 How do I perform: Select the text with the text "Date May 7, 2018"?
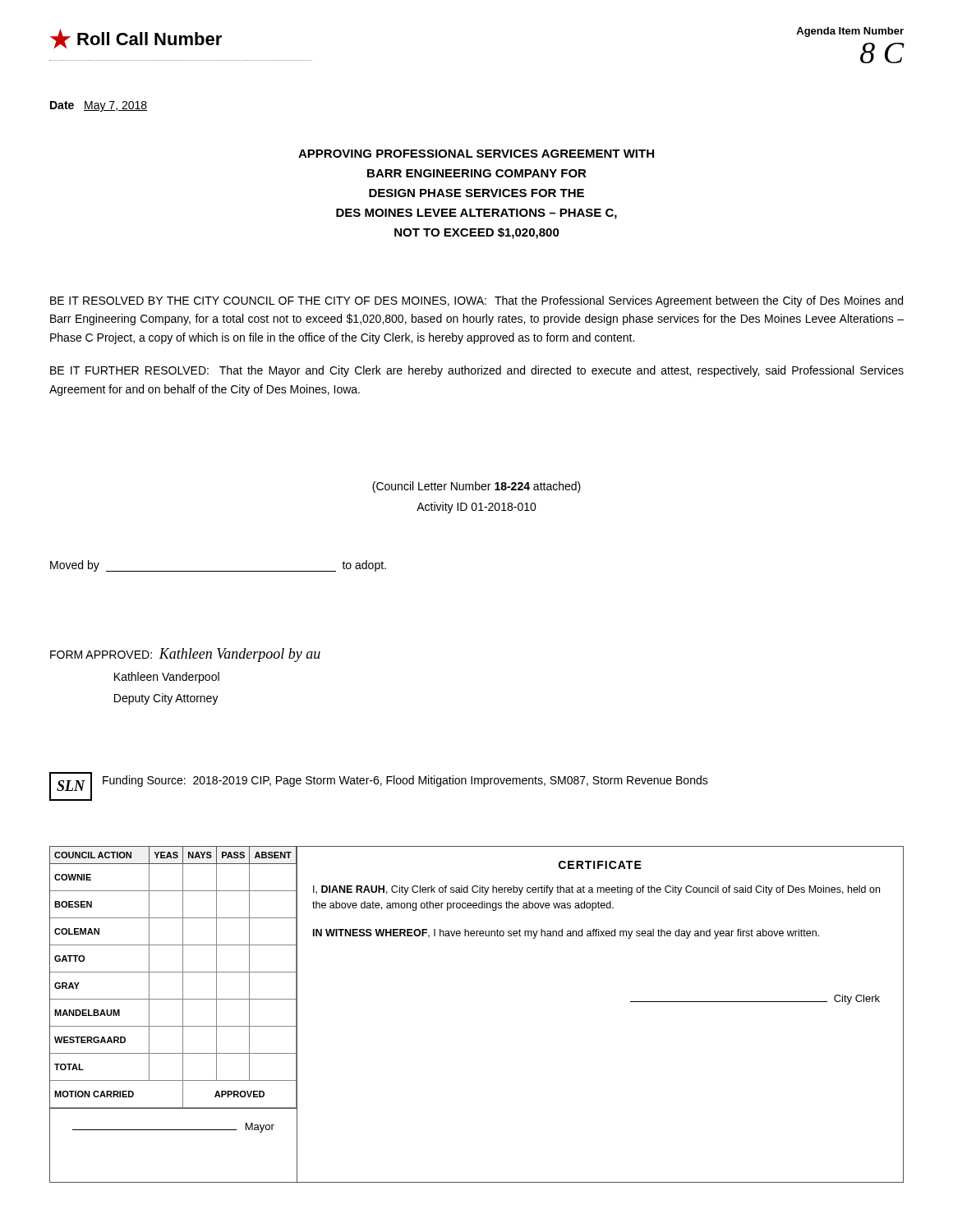tap(98, 105)
